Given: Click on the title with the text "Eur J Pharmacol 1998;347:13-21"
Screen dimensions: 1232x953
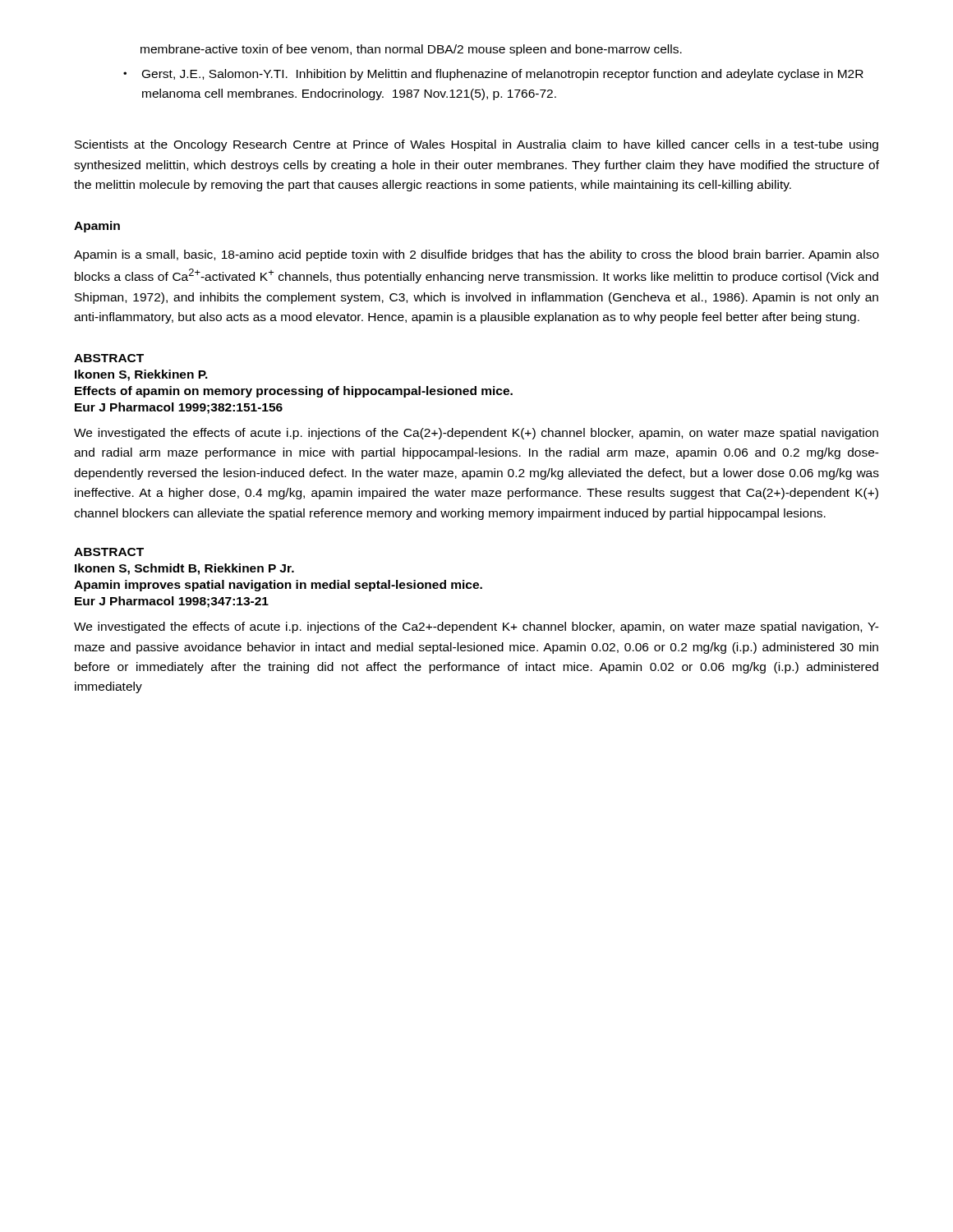Looking at the screenshot, I should pos(171,601).
